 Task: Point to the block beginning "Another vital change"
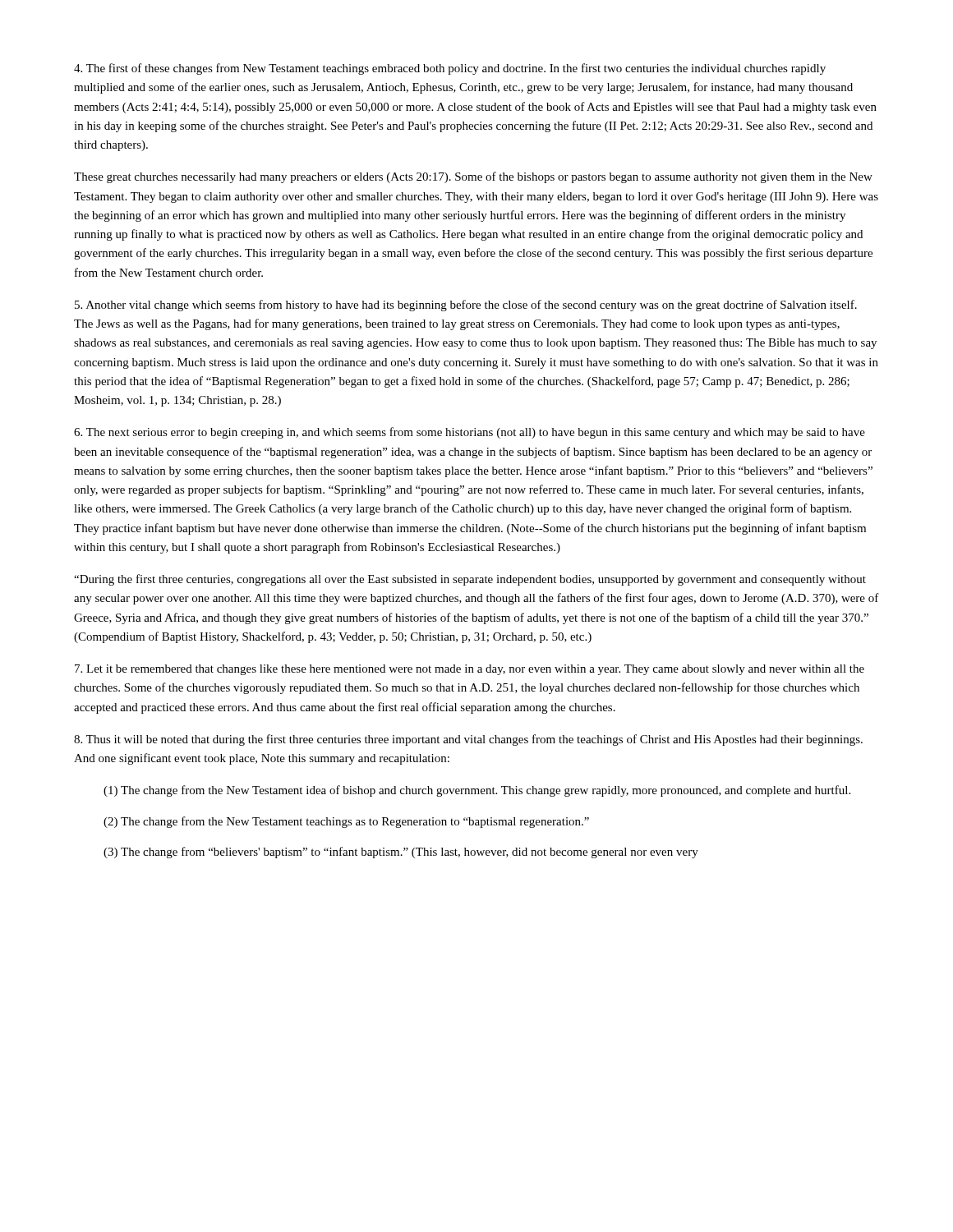coord(476,352)
